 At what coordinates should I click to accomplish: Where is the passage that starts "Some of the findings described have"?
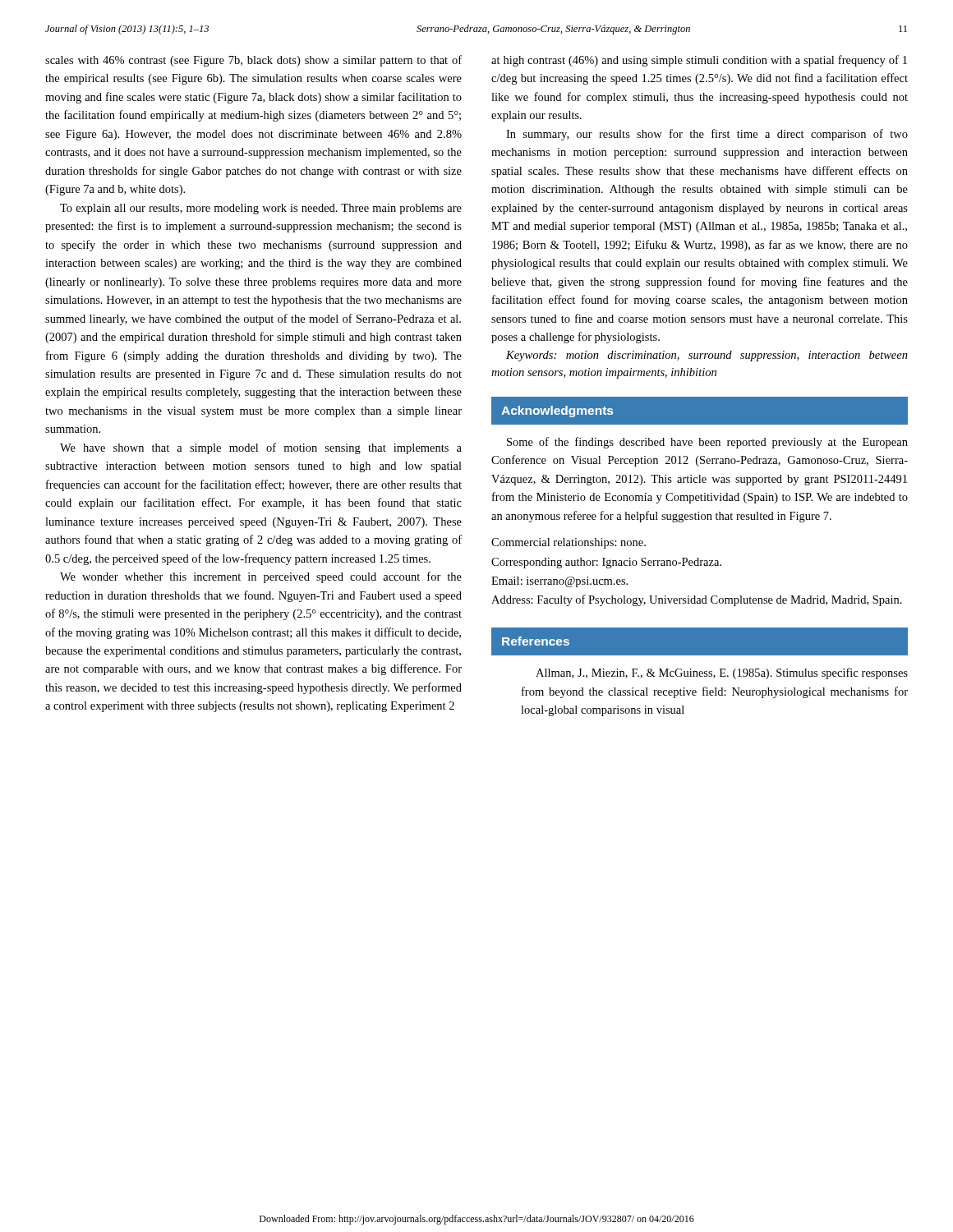(700, 479)
